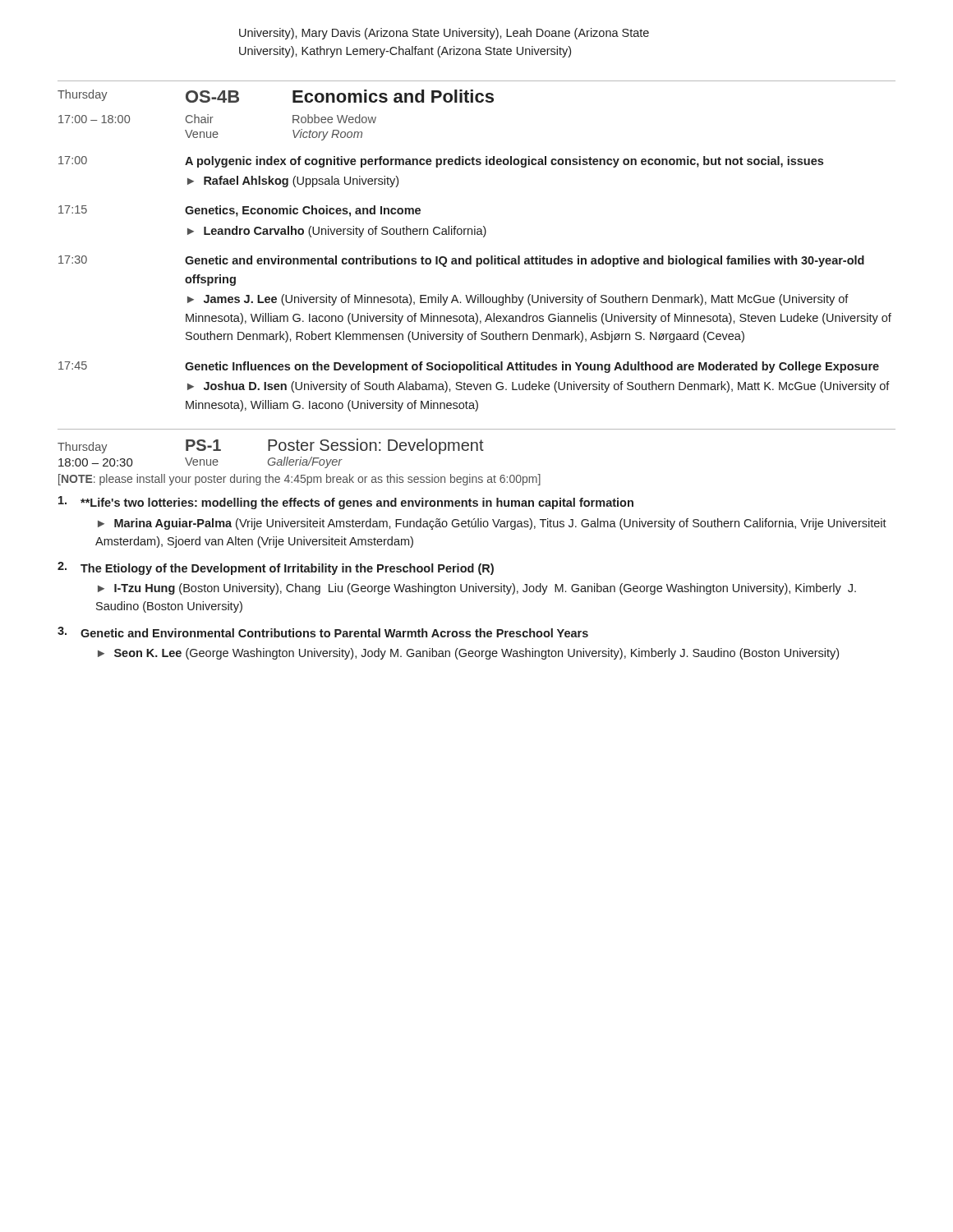This screenshot has width=953, height=1232.
Task: Point to the block beginning "**Life's two lotteries: modelling the effects"
Action: tap(476, 522)
